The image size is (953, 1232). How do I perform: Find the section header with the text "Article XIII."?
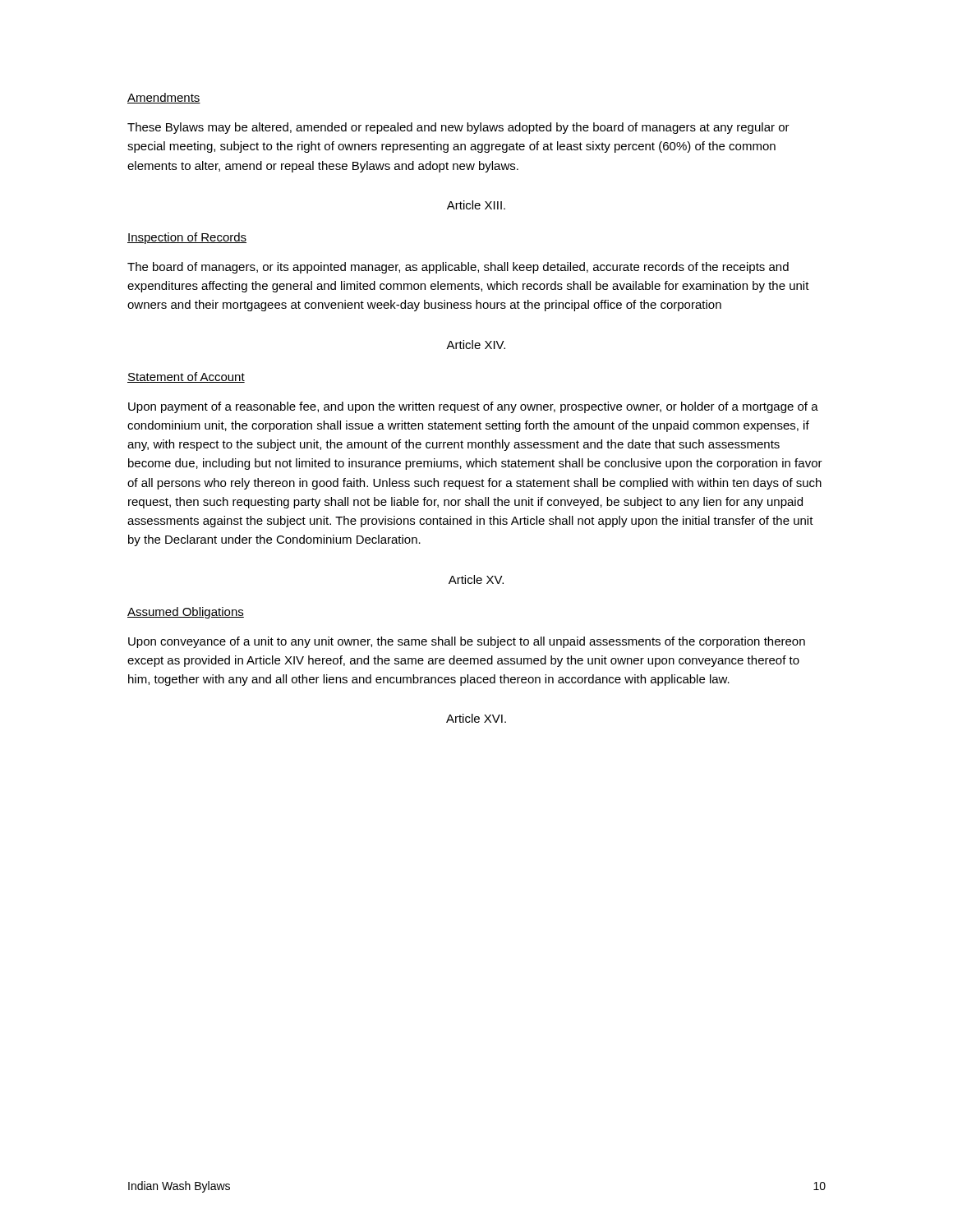tap(476, 205)
